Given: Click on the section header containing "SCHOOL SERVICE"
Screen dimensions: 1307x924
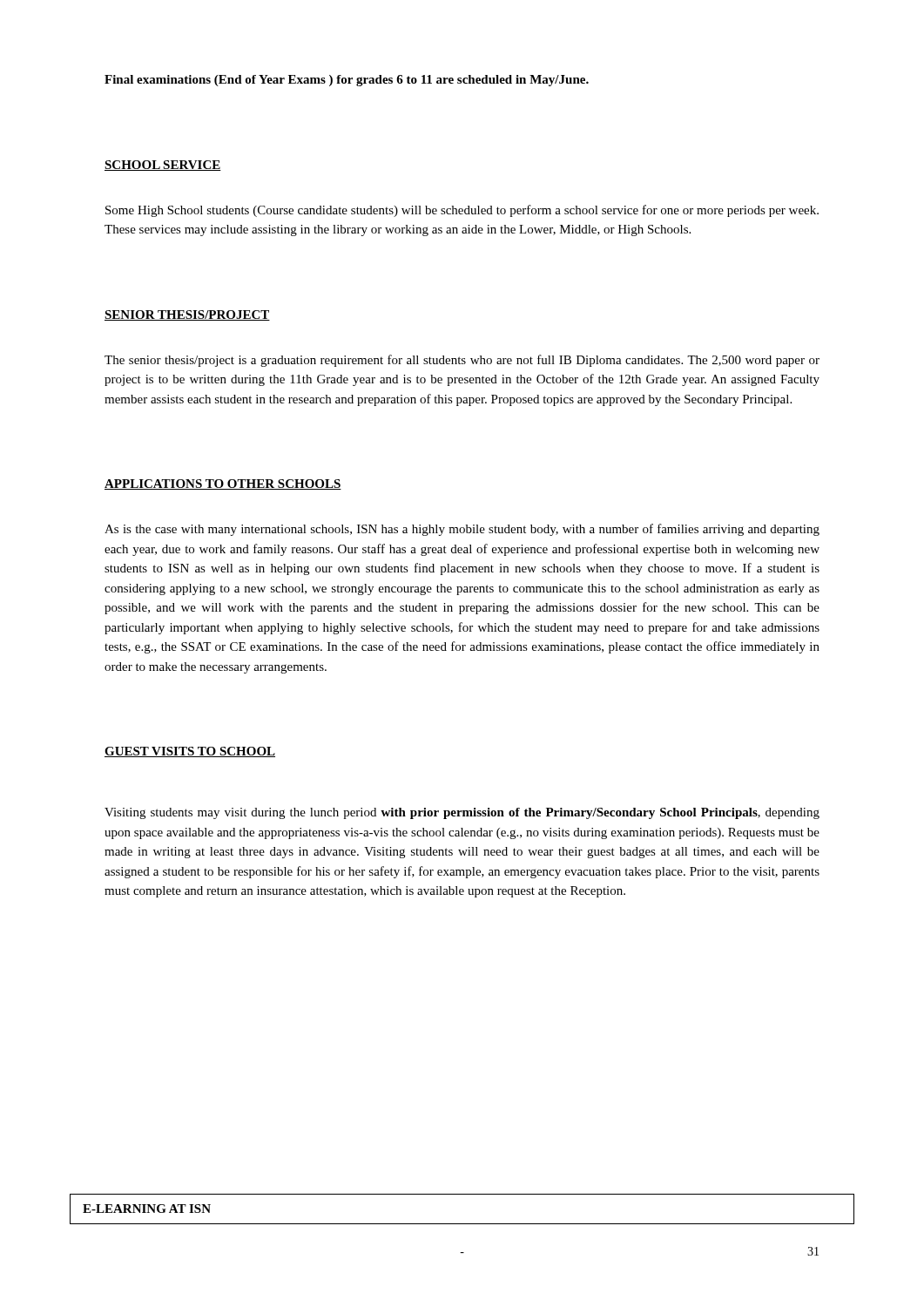Looking at the screenshot, I should pyautogui.click(x=163, y=164).
